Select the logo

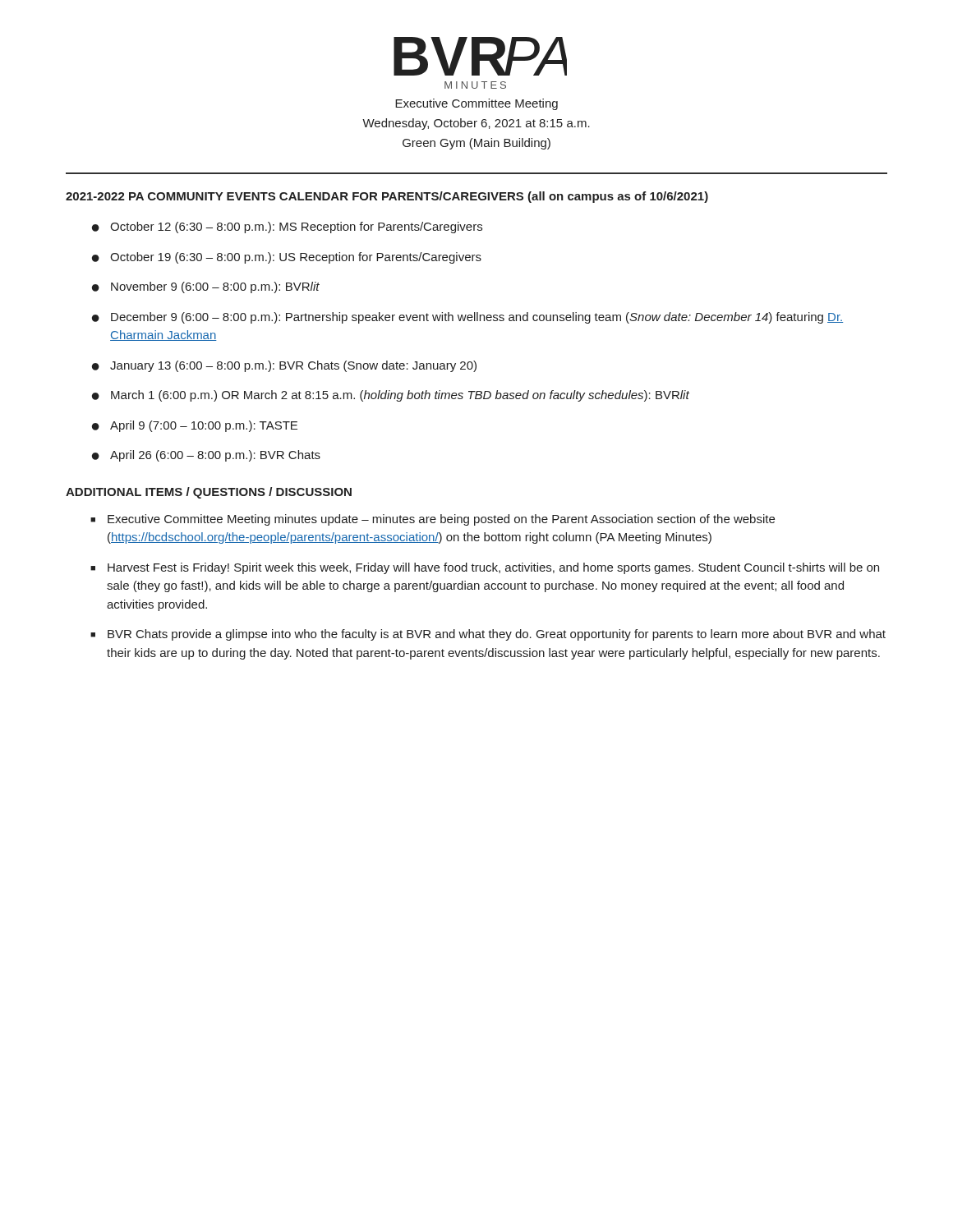click(x=476, y=81)
